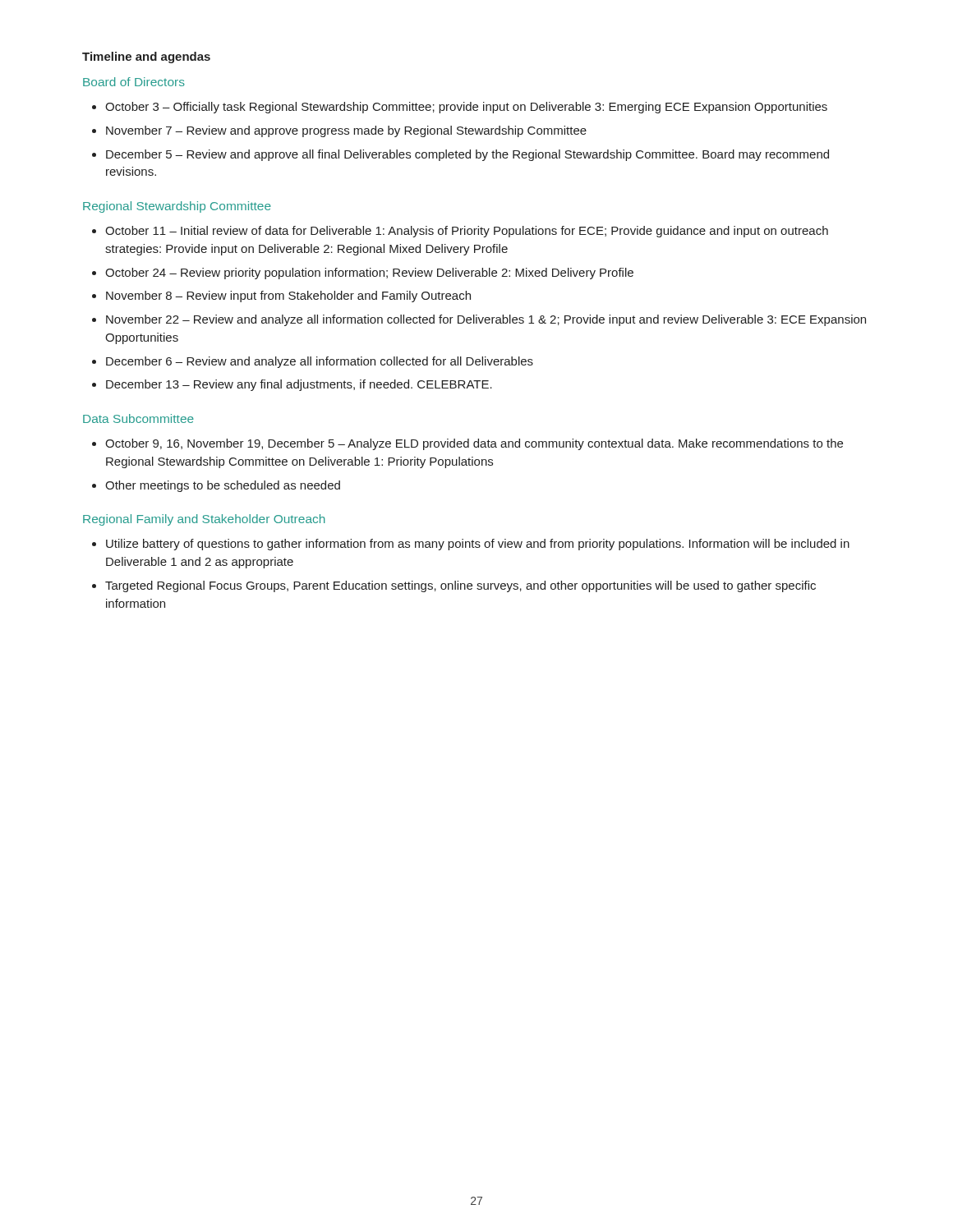Select the section header that says "Regional Family and Stakeholder Outreach"

(x=204, y=519)
